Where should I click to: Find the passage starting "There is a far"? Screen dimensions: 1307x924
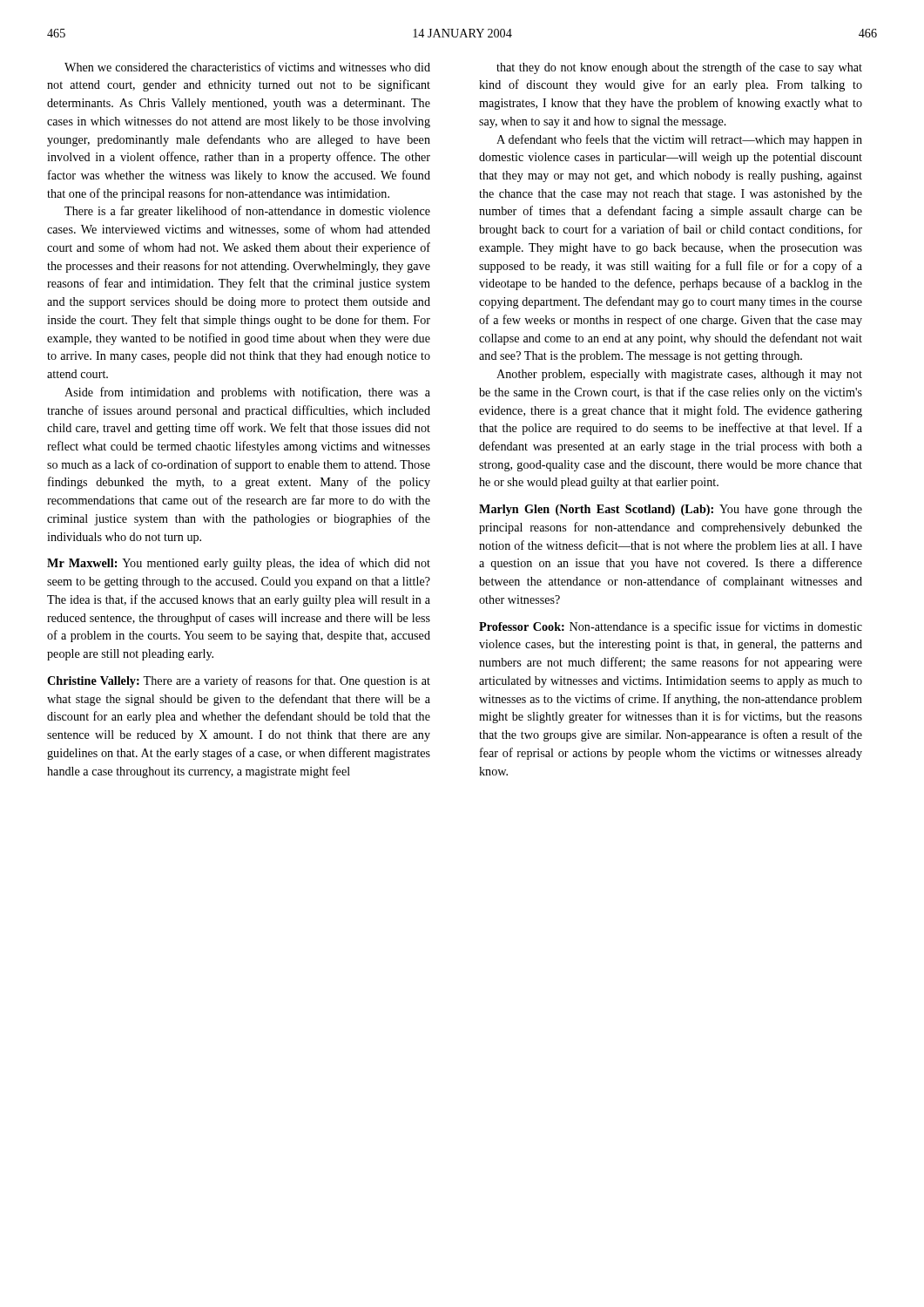(x=239, y=293)
